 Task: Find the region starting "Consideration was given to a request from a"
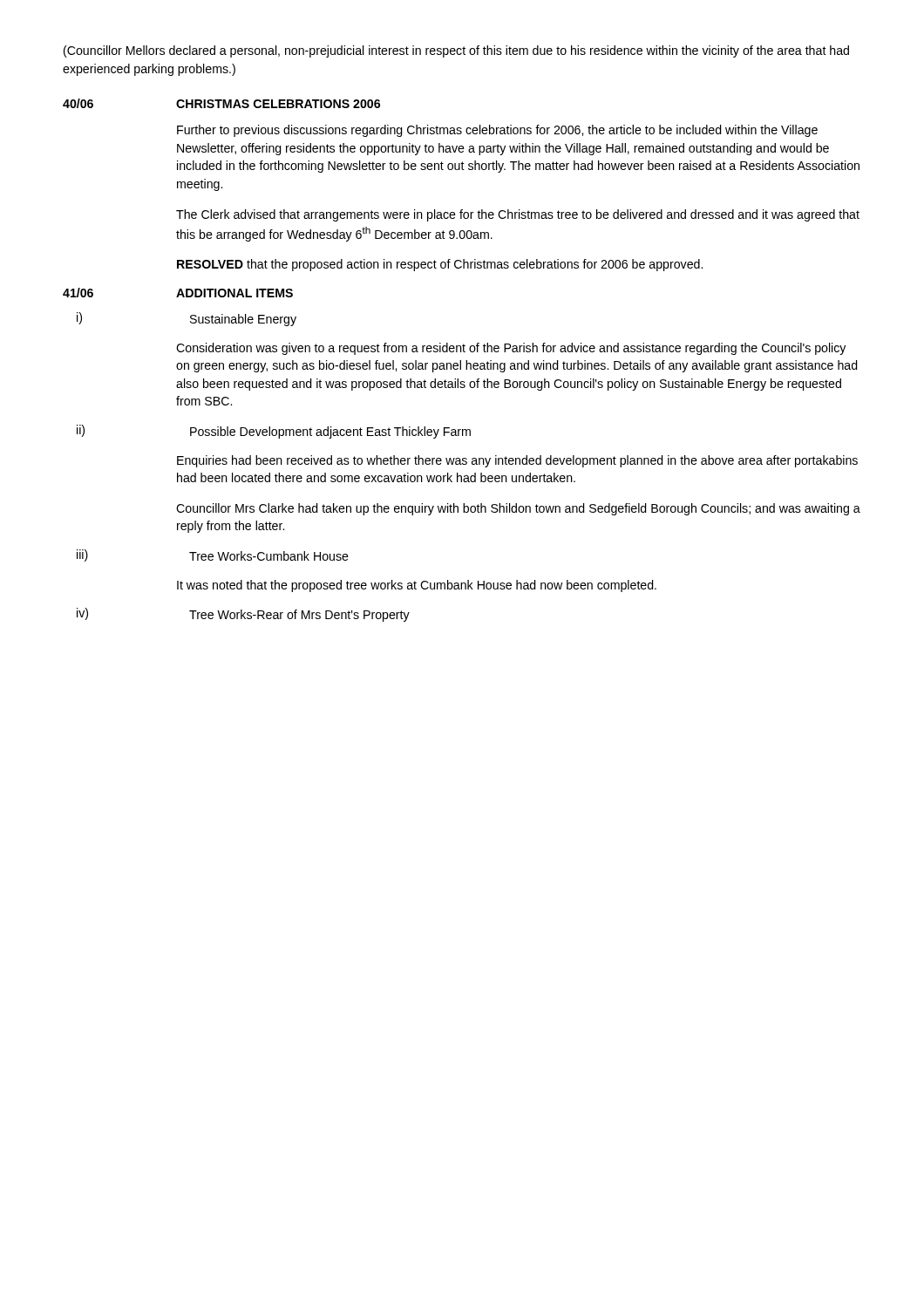(519, 375)
